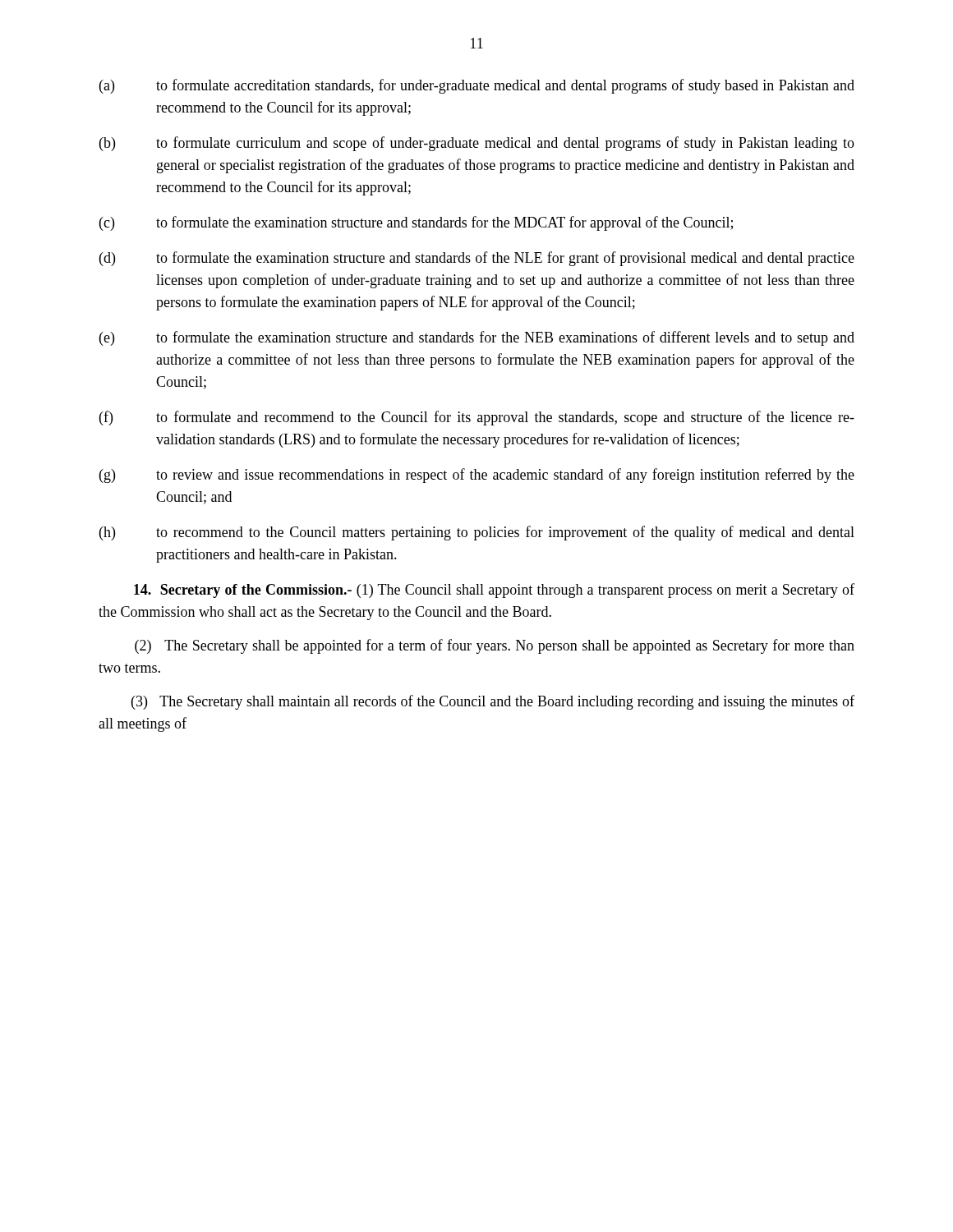Locate the block of text that opens with "(3) The Secretary"
The width and height of the screenshot is (953, 1232).
[x=476, y=713]
